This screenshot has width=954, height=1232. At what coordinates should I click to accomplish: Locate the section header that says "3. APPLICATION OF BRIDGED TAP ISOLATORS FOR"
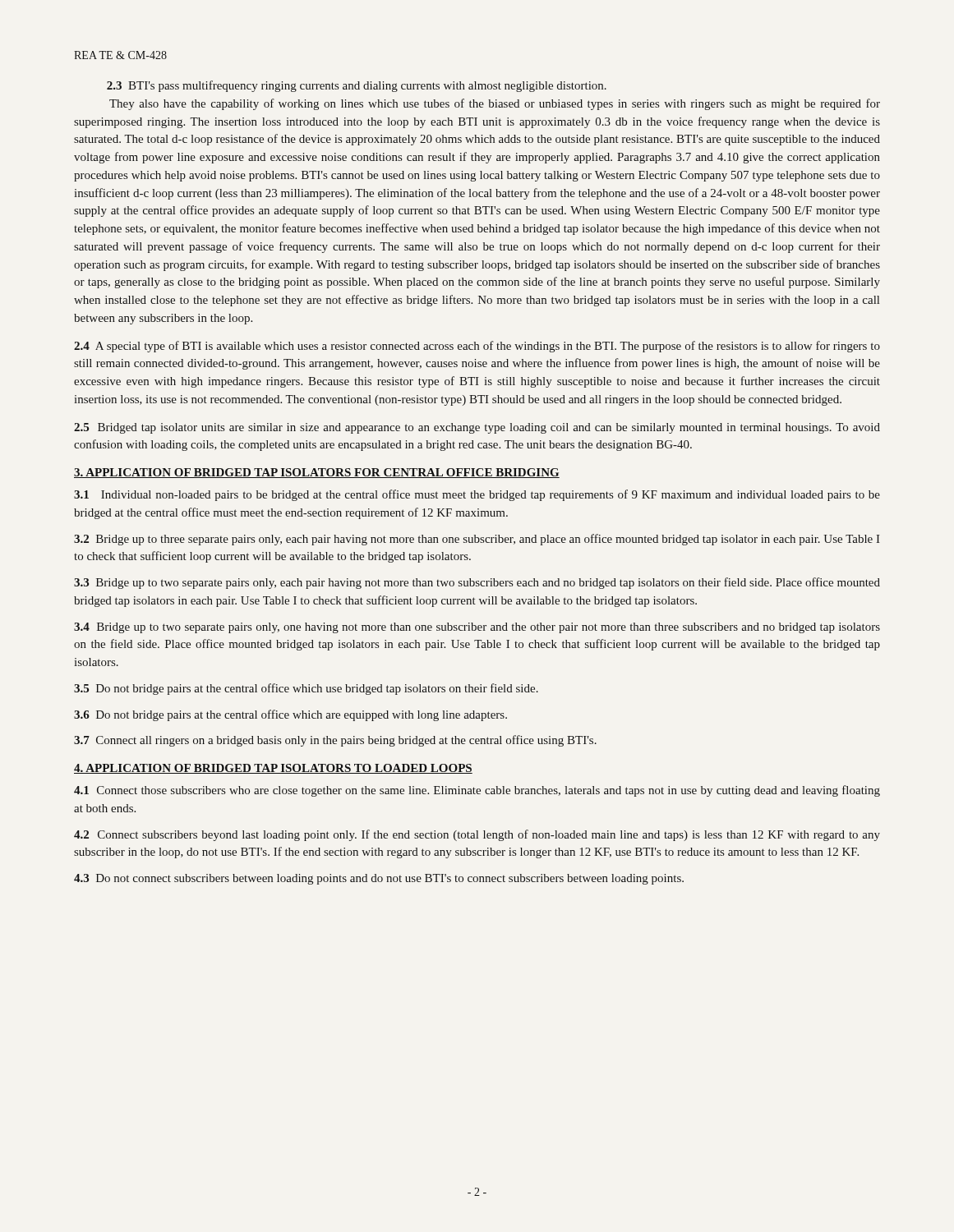[x=317, y=472]
